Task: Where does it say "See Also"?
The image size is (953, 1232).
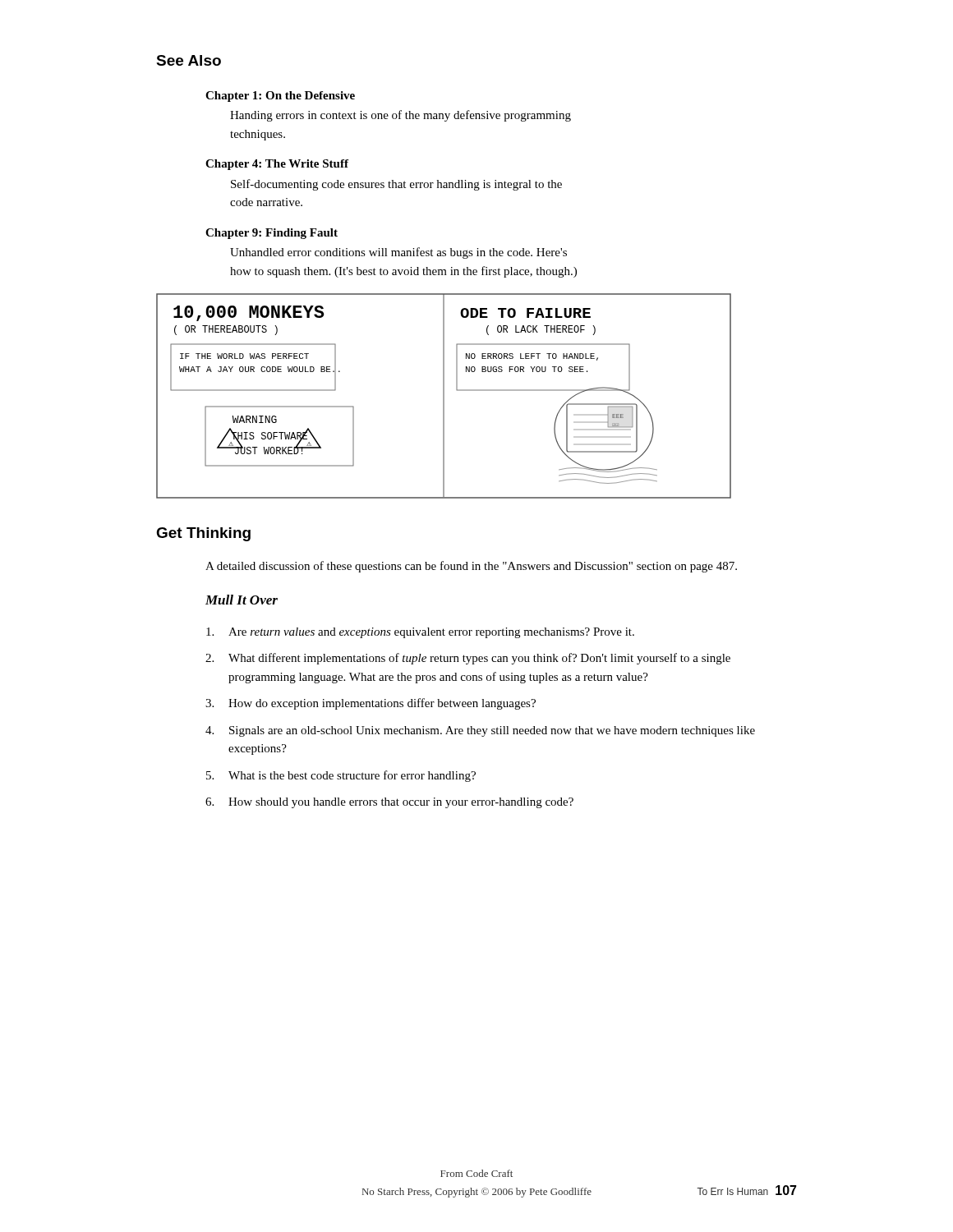Action: [x=189, y=60]
